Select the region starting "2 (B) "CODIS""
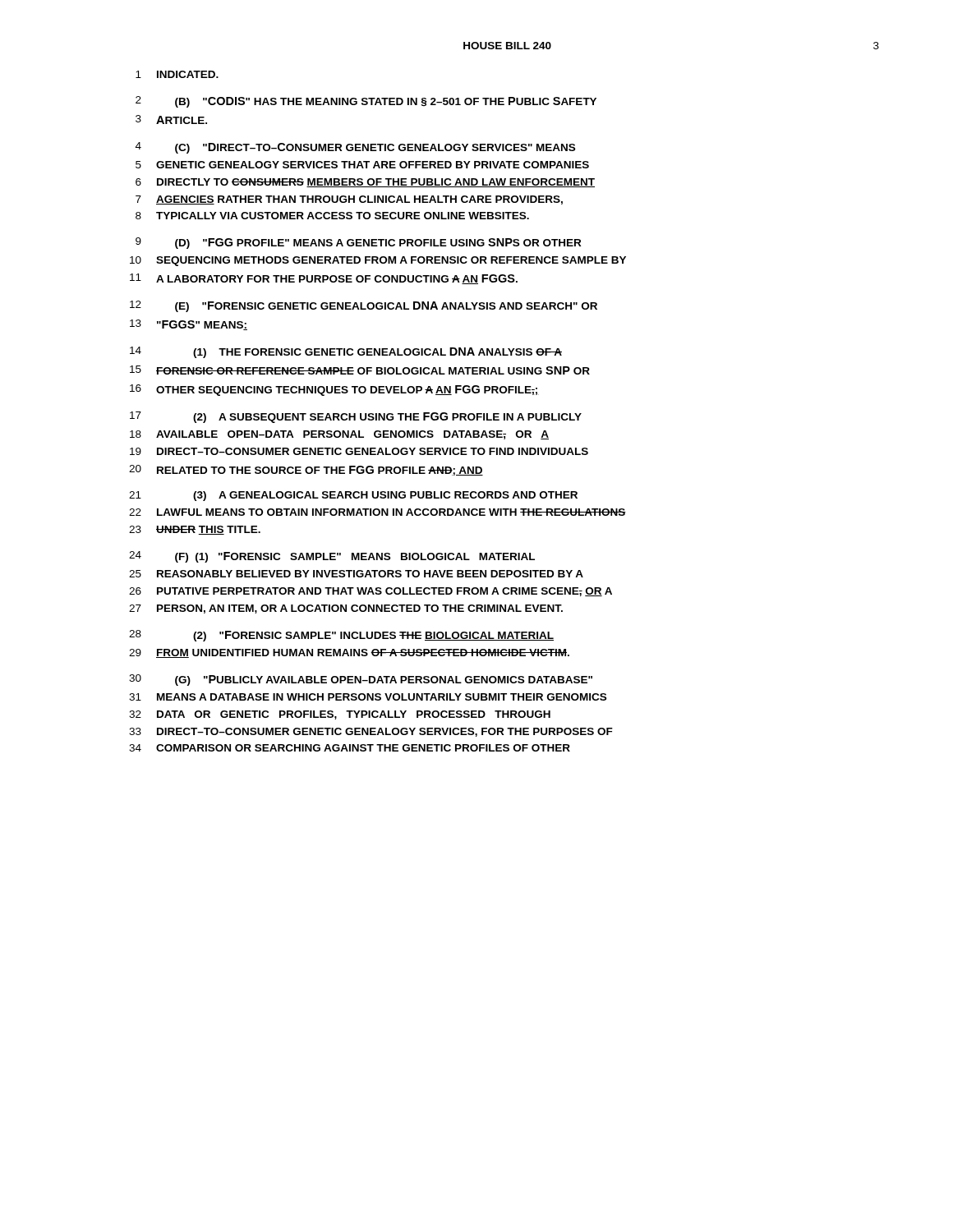Image resolution: width=953 pixels, height=1232 pixels. pyautogui.click(x=489, y=111)
